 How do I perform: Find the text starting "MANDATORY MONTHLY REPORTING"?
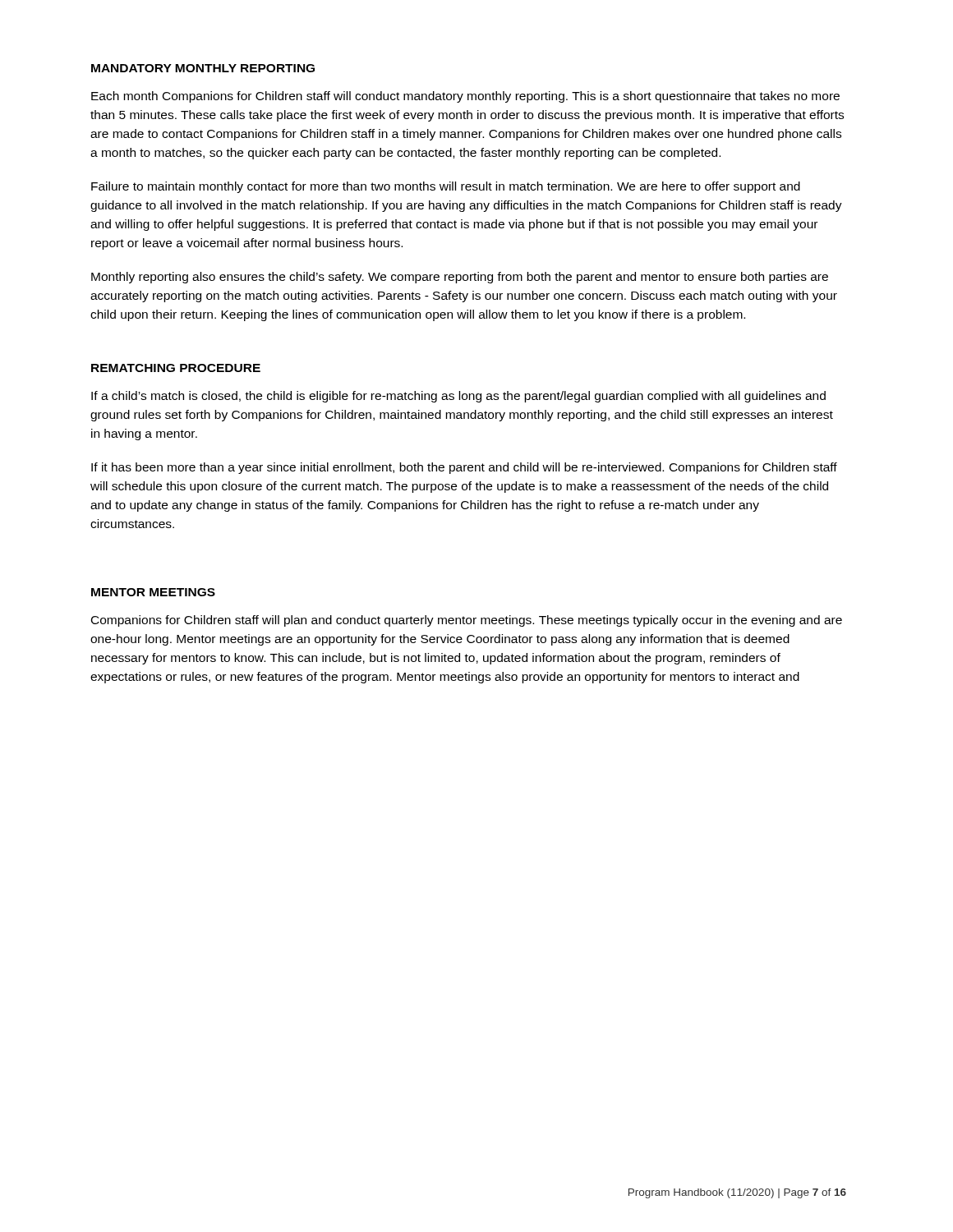[x=203, y=68]
